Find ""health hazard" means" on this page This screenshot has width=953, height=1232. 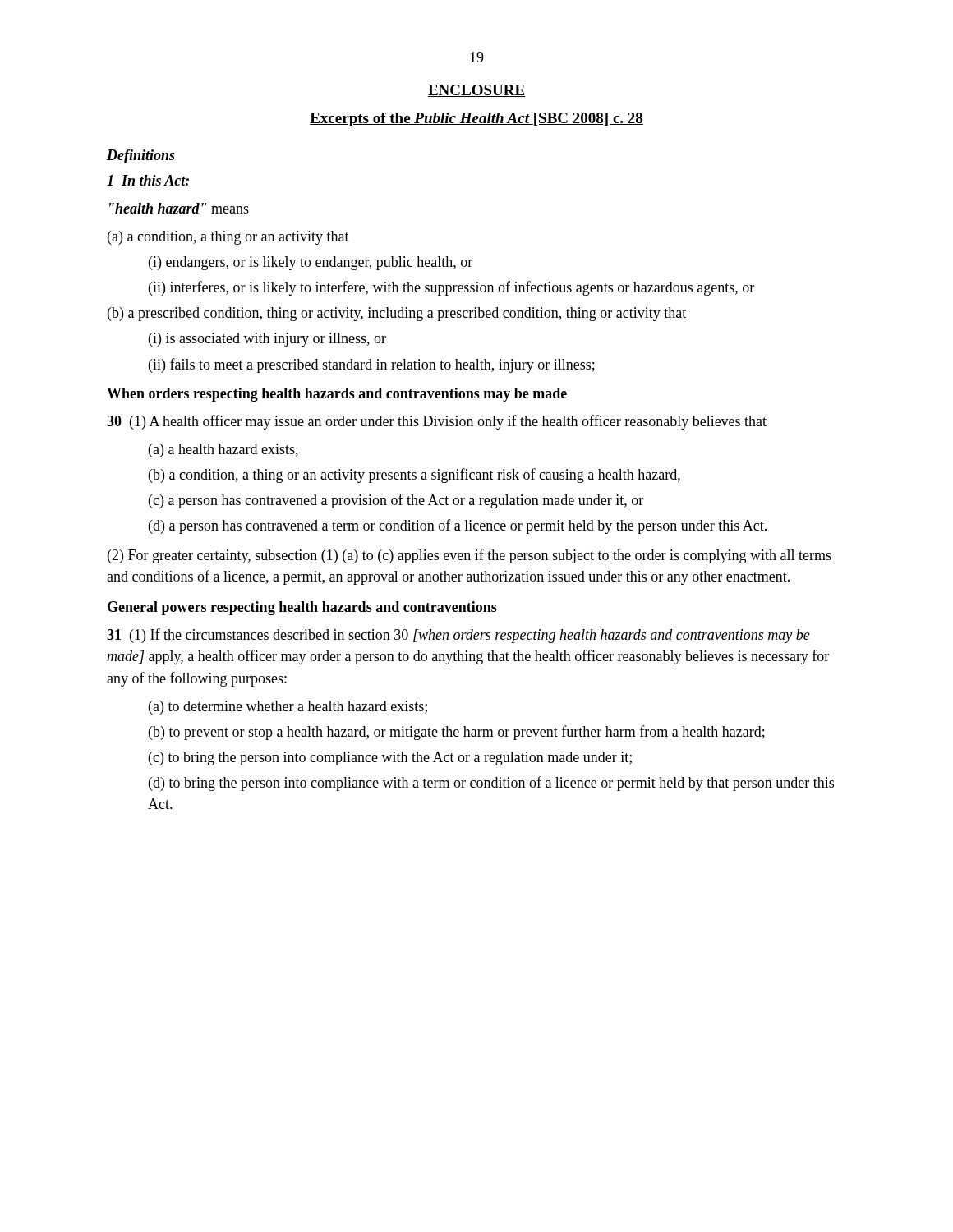pos(178,209)
